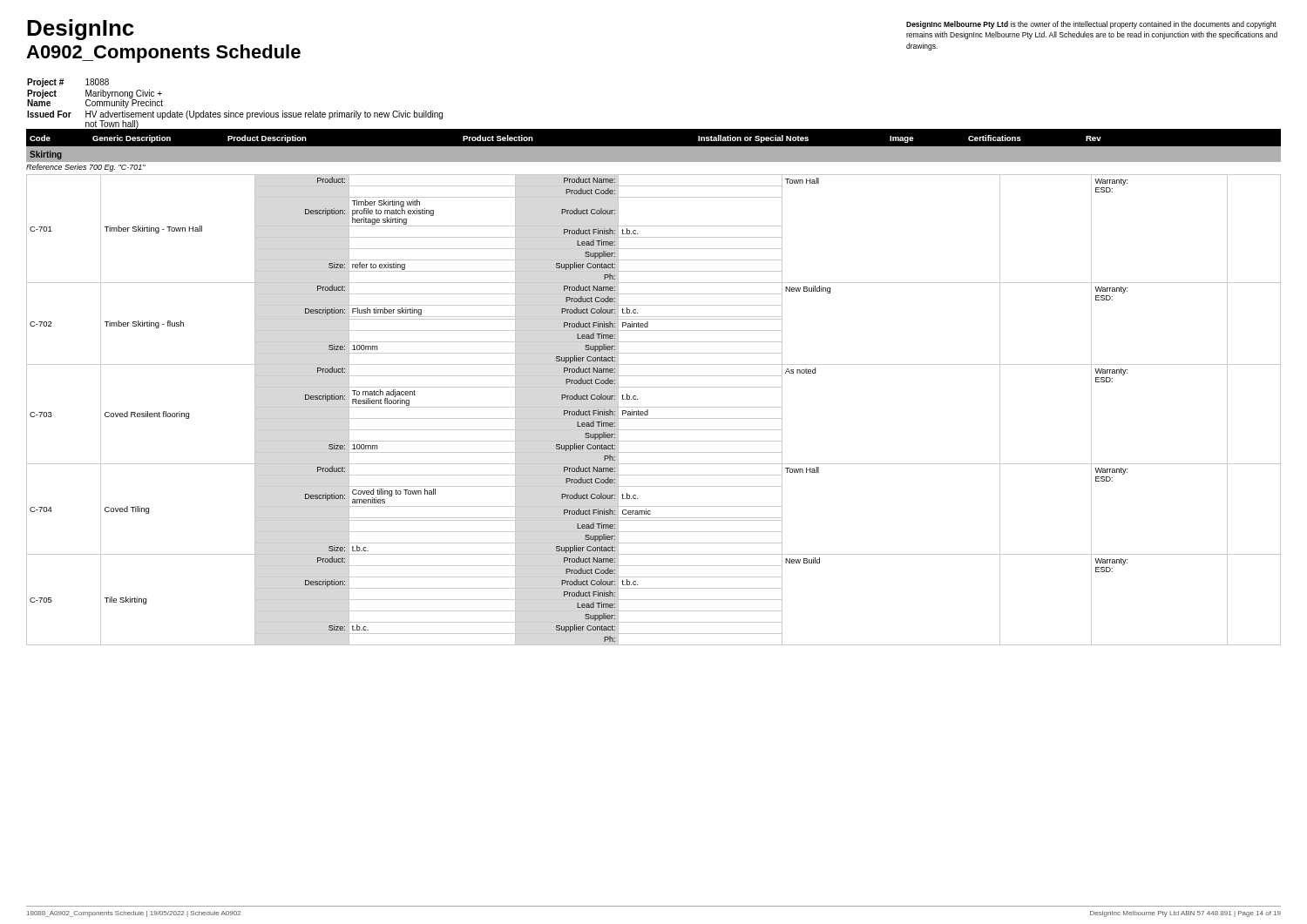The width and height of the screenshot is (1307, 924).
Task: Locate the table with the text "Supplier Contact:"
Action: [x=654, y=410]
